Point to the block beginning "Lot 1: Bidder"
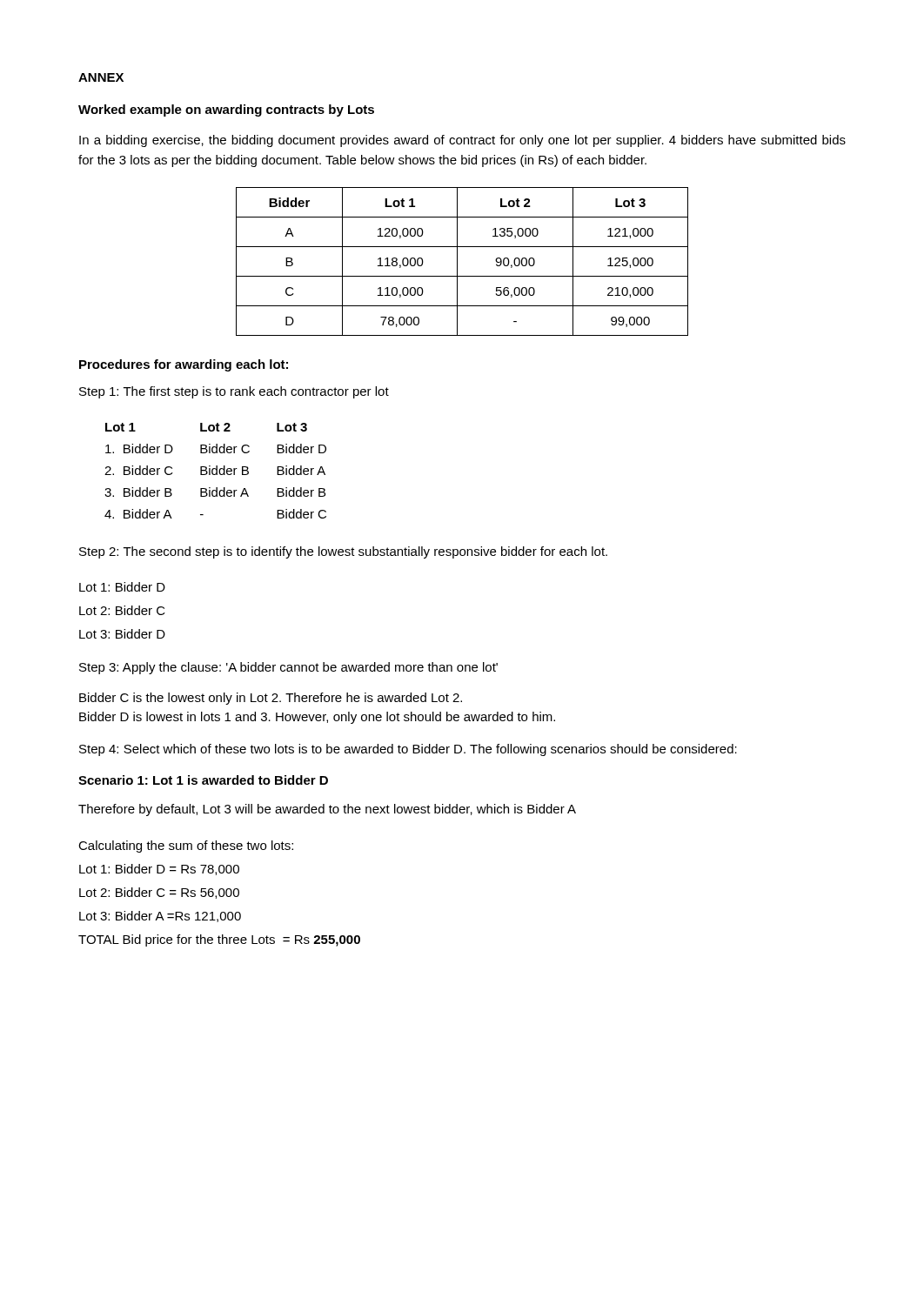 [122, 610]
